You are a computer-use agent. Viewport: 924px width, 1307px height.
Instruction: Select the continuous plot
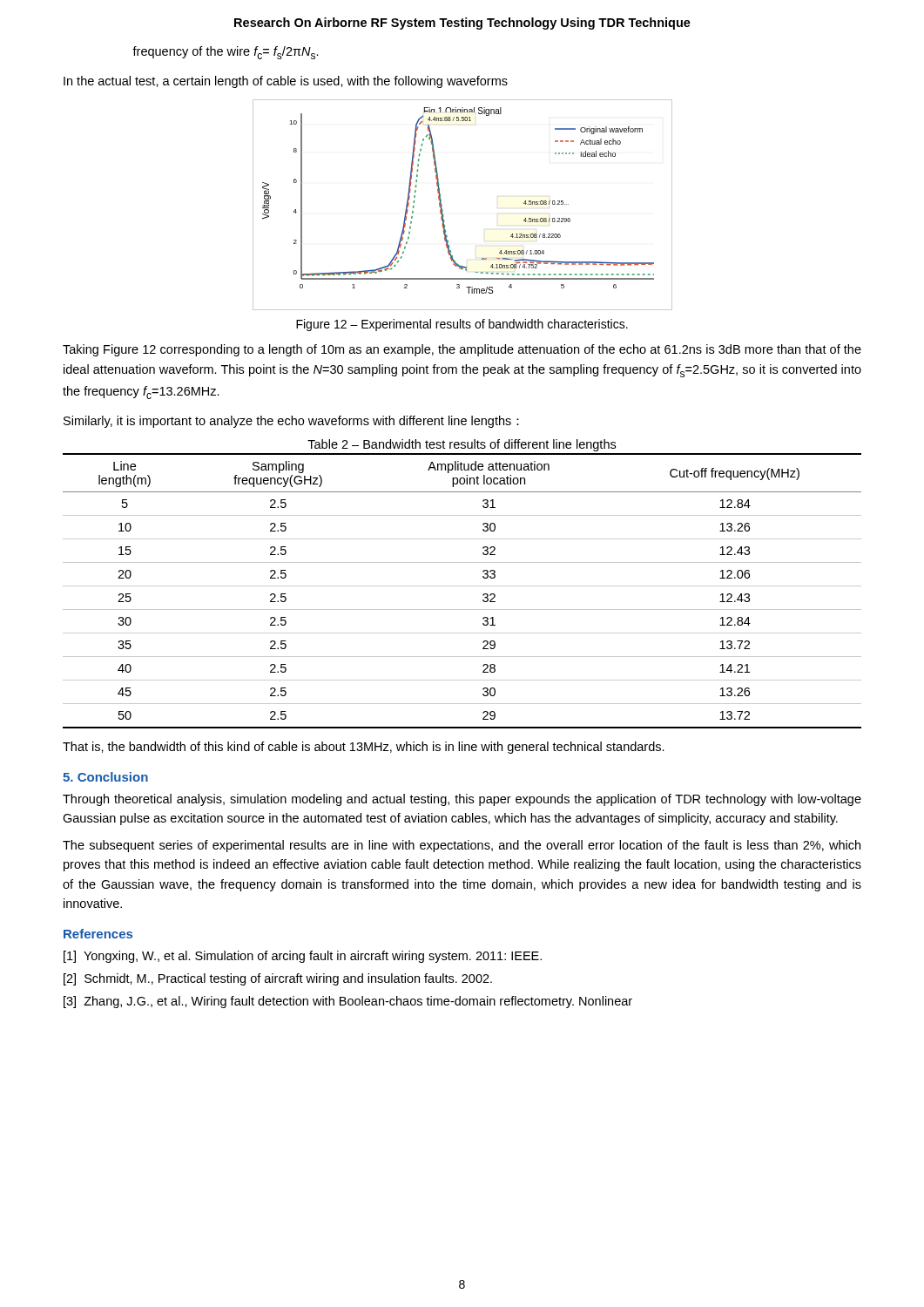[x=462, y=205]
